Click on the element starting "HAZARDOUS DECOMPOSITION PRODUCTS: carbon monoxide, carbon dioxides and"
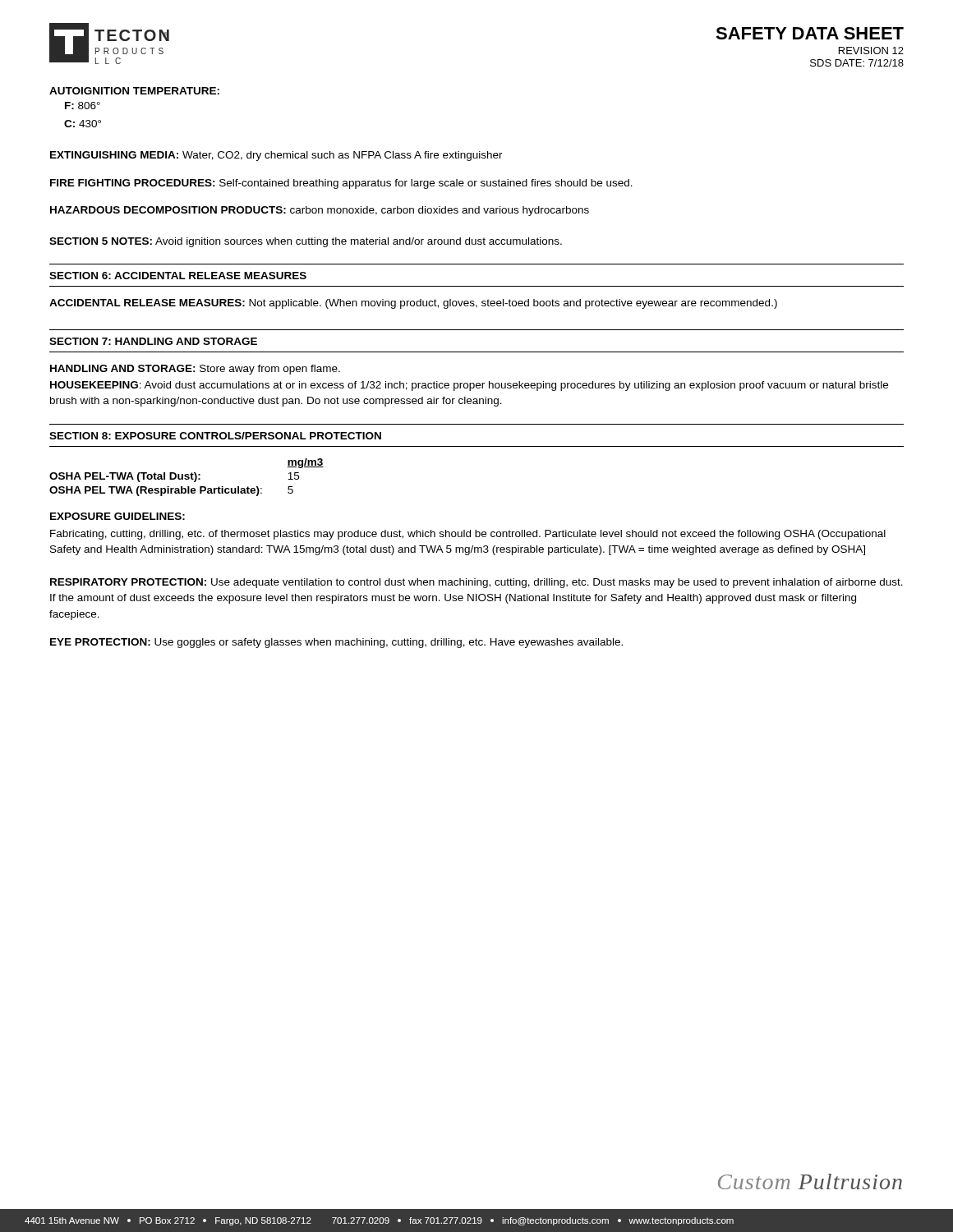 (x=319, y=210)
